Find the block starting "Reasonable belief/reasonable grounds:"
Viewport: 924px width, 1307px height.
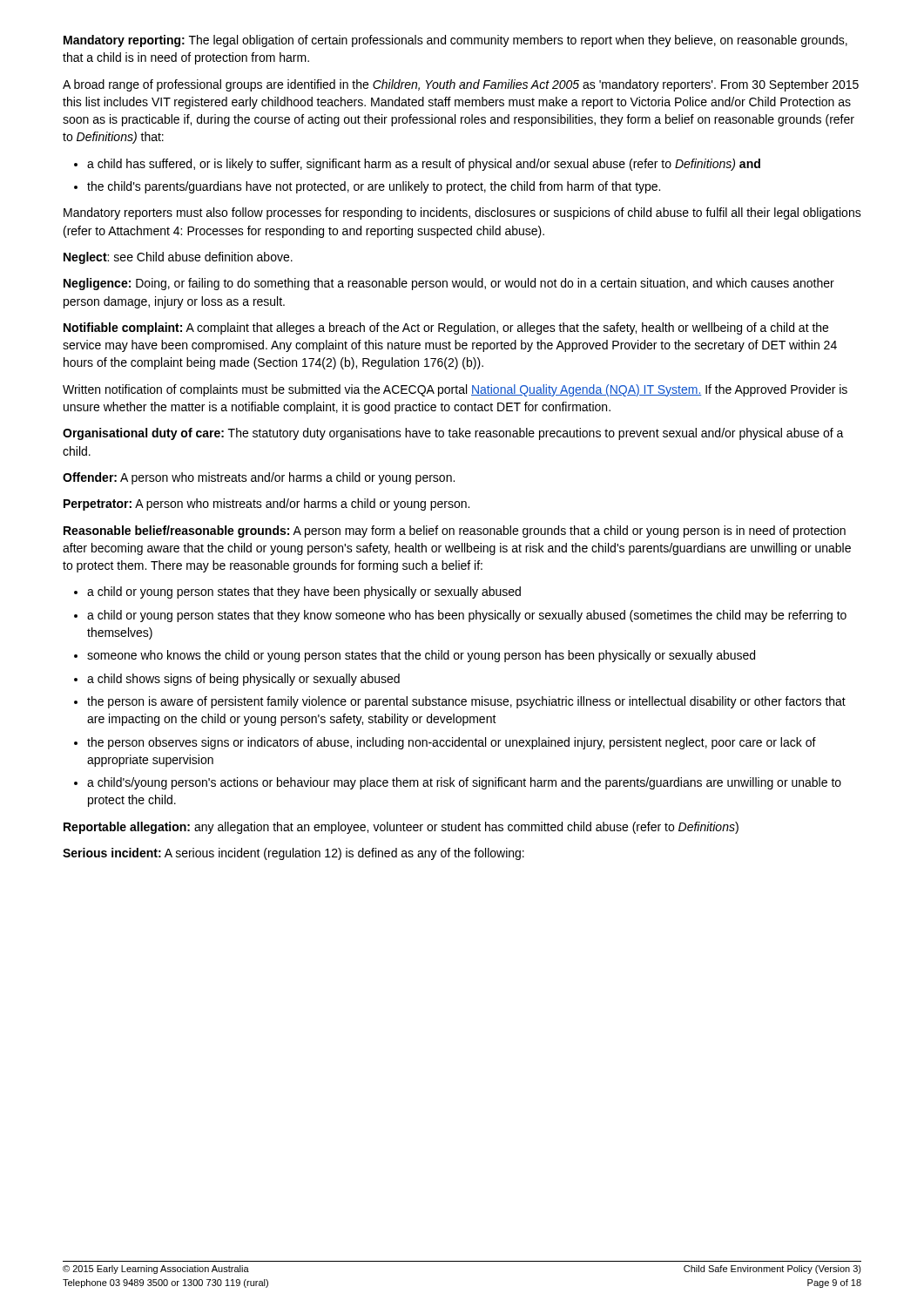click(457, 548)
